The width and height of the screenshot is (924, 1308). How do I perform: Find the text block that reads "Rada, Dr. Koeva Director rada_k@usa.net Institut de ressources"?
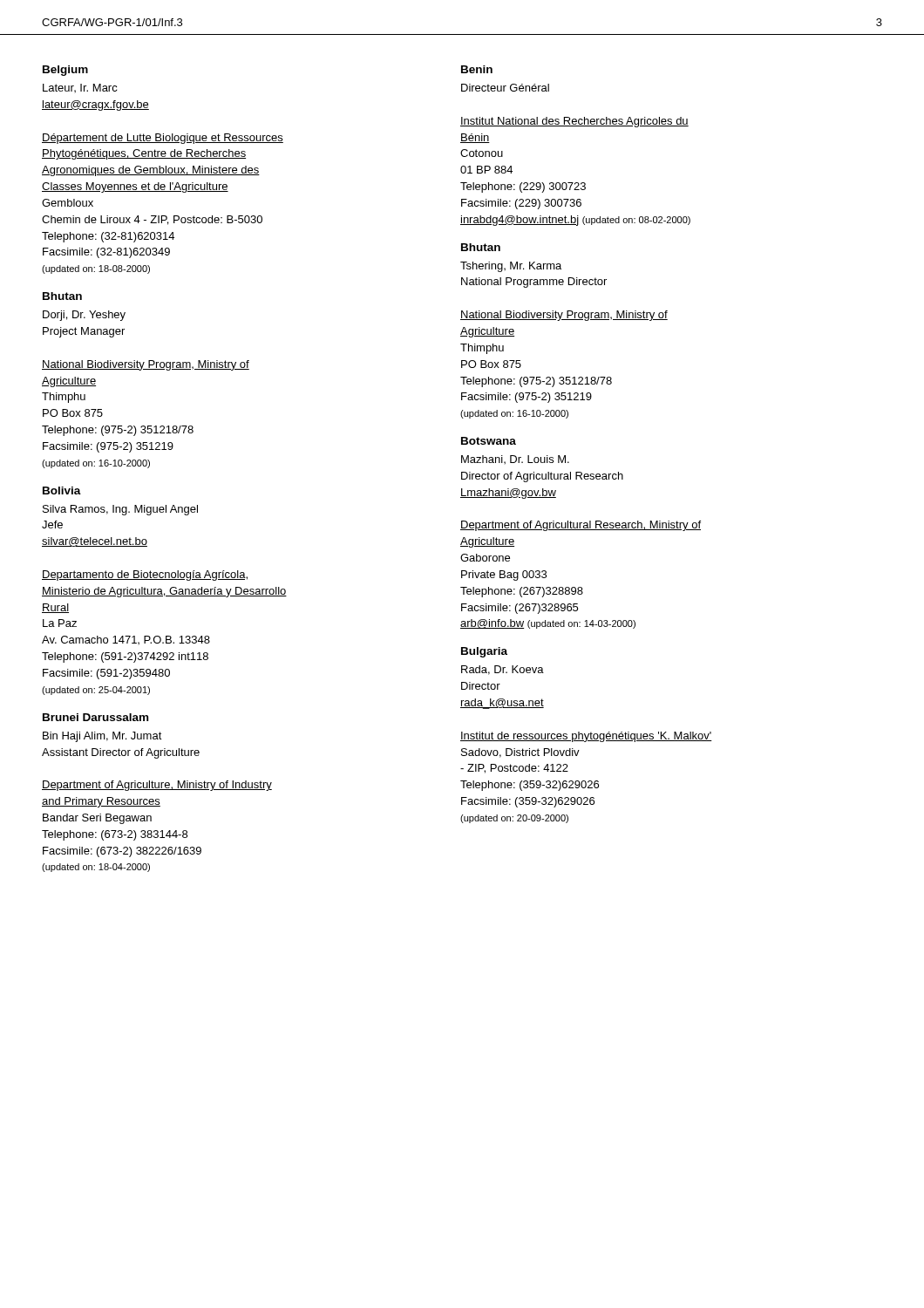tap(669, 744)
